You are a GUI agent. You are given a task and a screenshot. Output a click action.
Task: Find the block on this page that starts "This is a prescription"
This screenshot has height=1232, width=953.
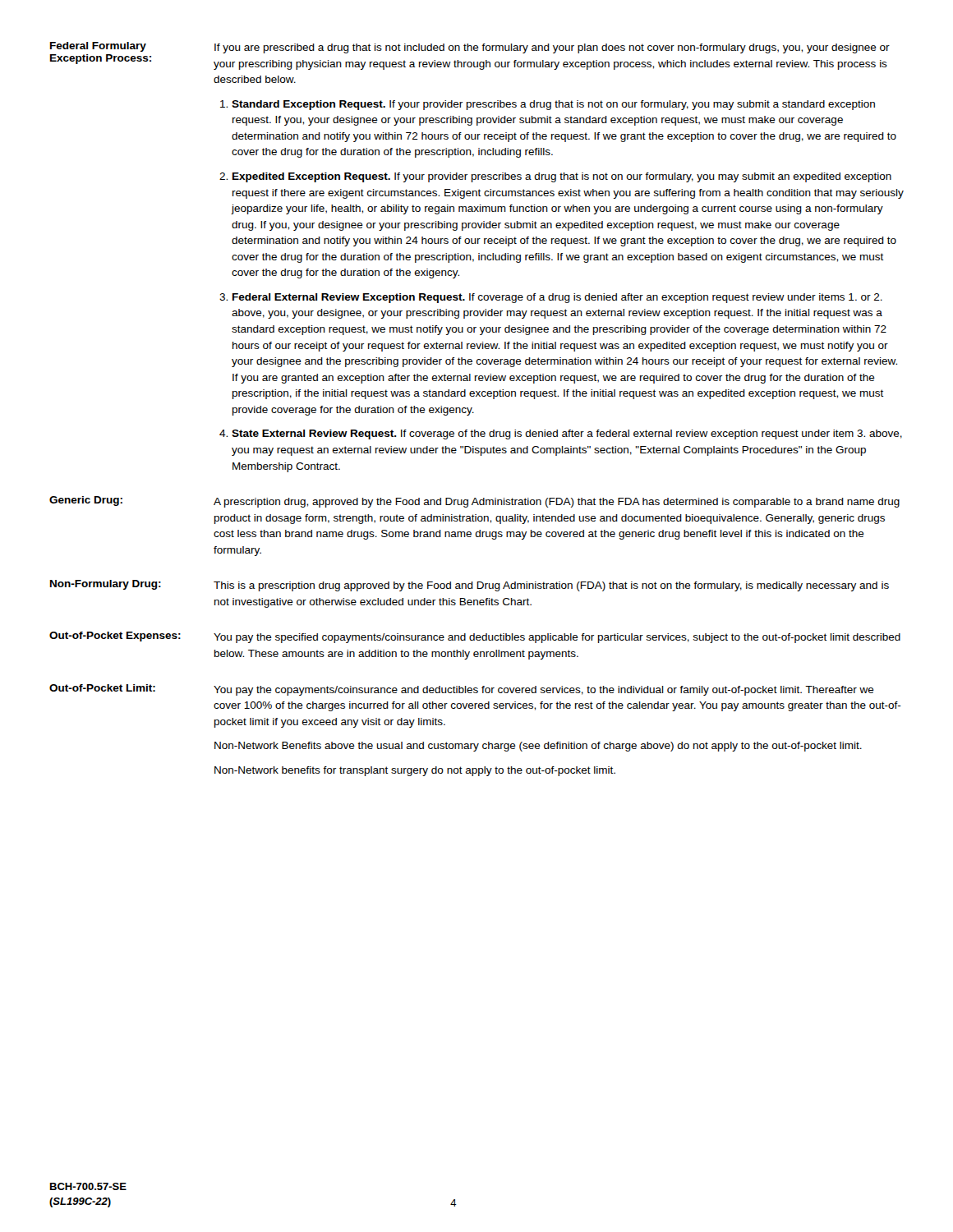559,594
